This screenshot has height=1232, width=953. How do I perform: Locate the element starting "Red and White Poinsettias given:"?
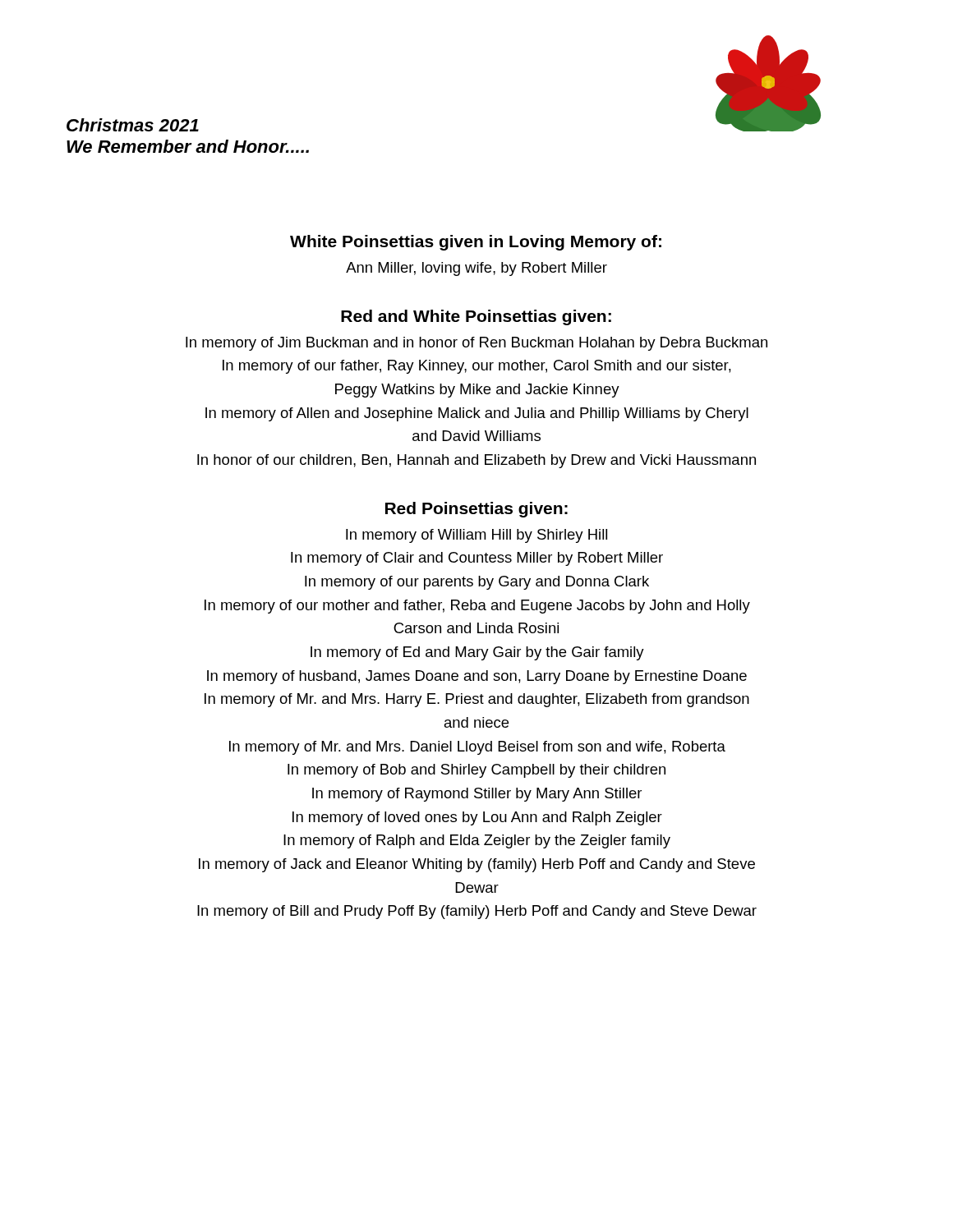pyautogui.click(x=476, y=316)
